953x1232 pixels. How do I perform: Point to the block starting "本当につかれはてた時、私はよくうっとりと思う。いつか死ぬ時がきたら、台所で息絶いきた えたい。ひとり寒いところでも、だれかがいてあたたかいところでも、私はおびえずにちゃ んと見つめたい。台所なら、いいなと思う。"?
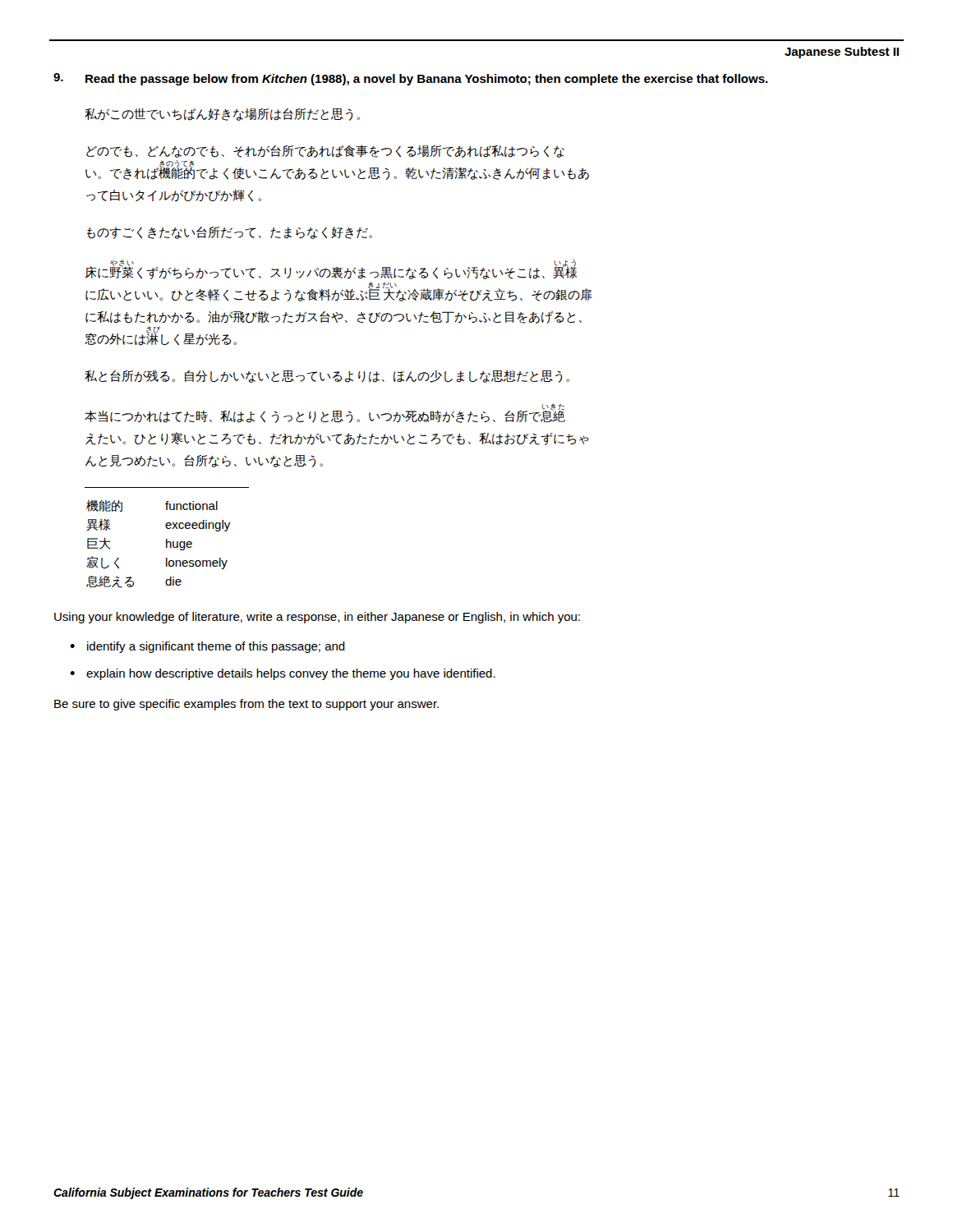pos(337,434)
